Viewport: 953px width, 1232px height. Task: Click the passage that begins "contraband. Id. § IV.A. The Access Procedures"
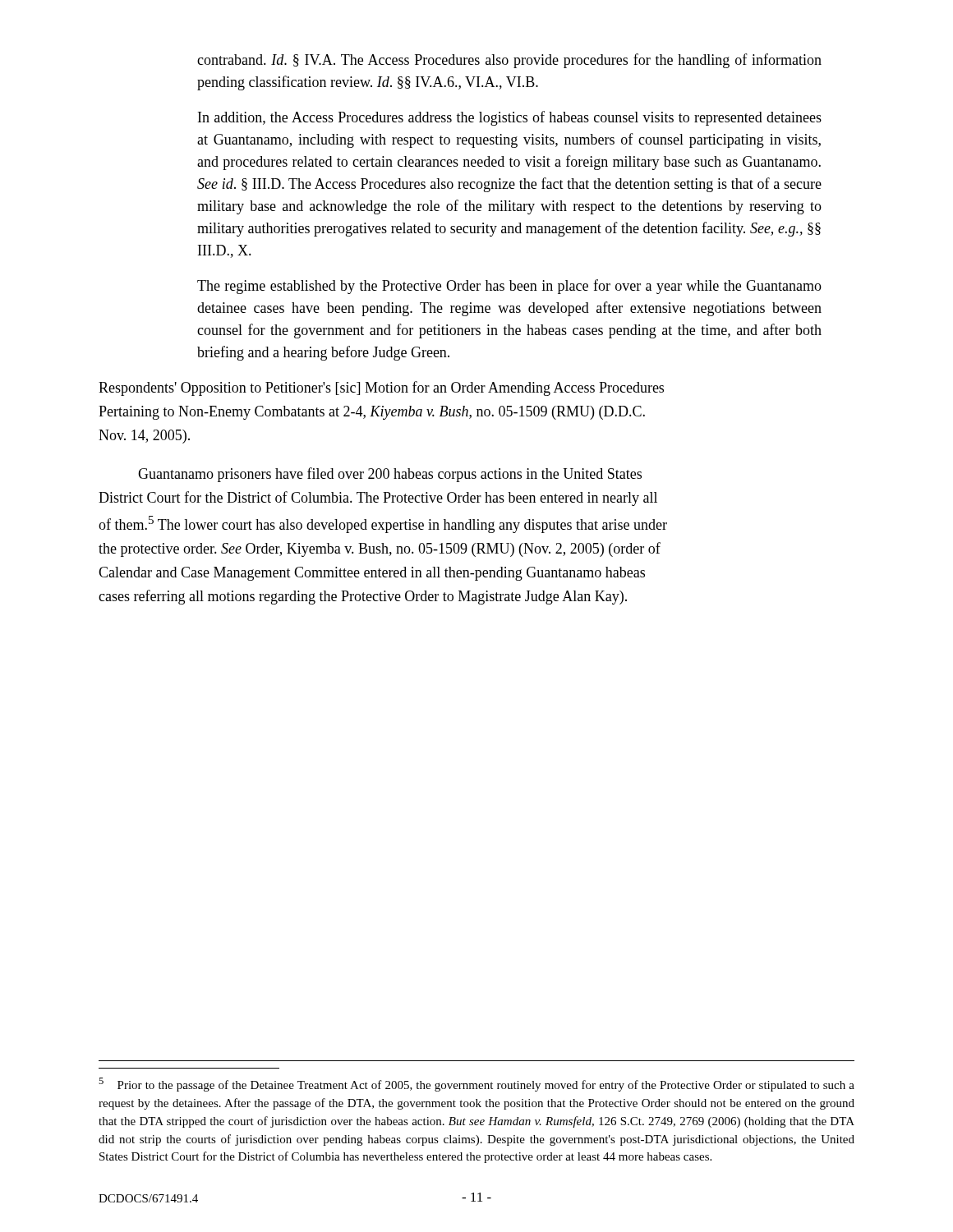coord(509,71)
